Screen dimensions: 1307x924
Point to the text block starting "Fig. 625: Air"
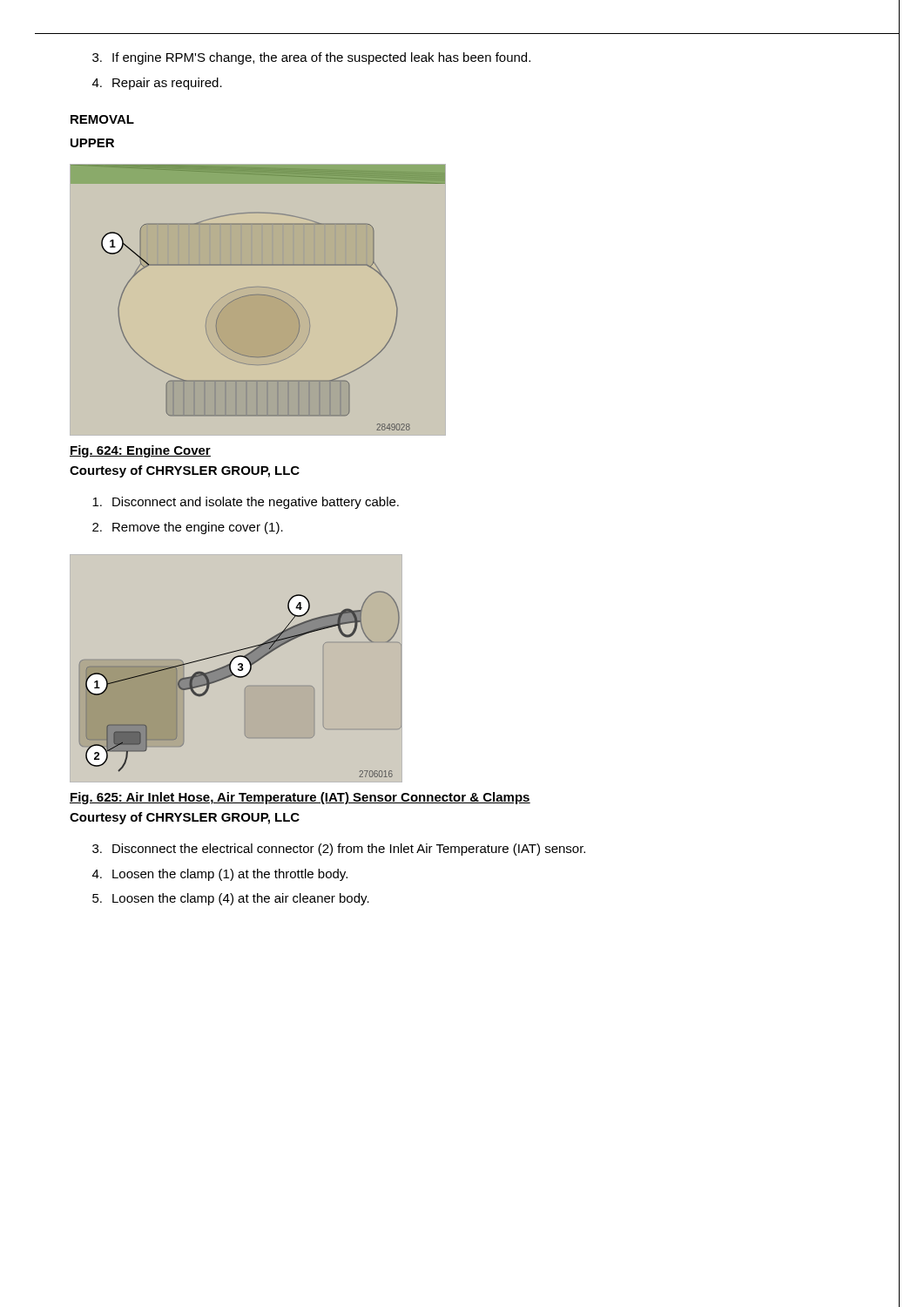click(300, 807)
